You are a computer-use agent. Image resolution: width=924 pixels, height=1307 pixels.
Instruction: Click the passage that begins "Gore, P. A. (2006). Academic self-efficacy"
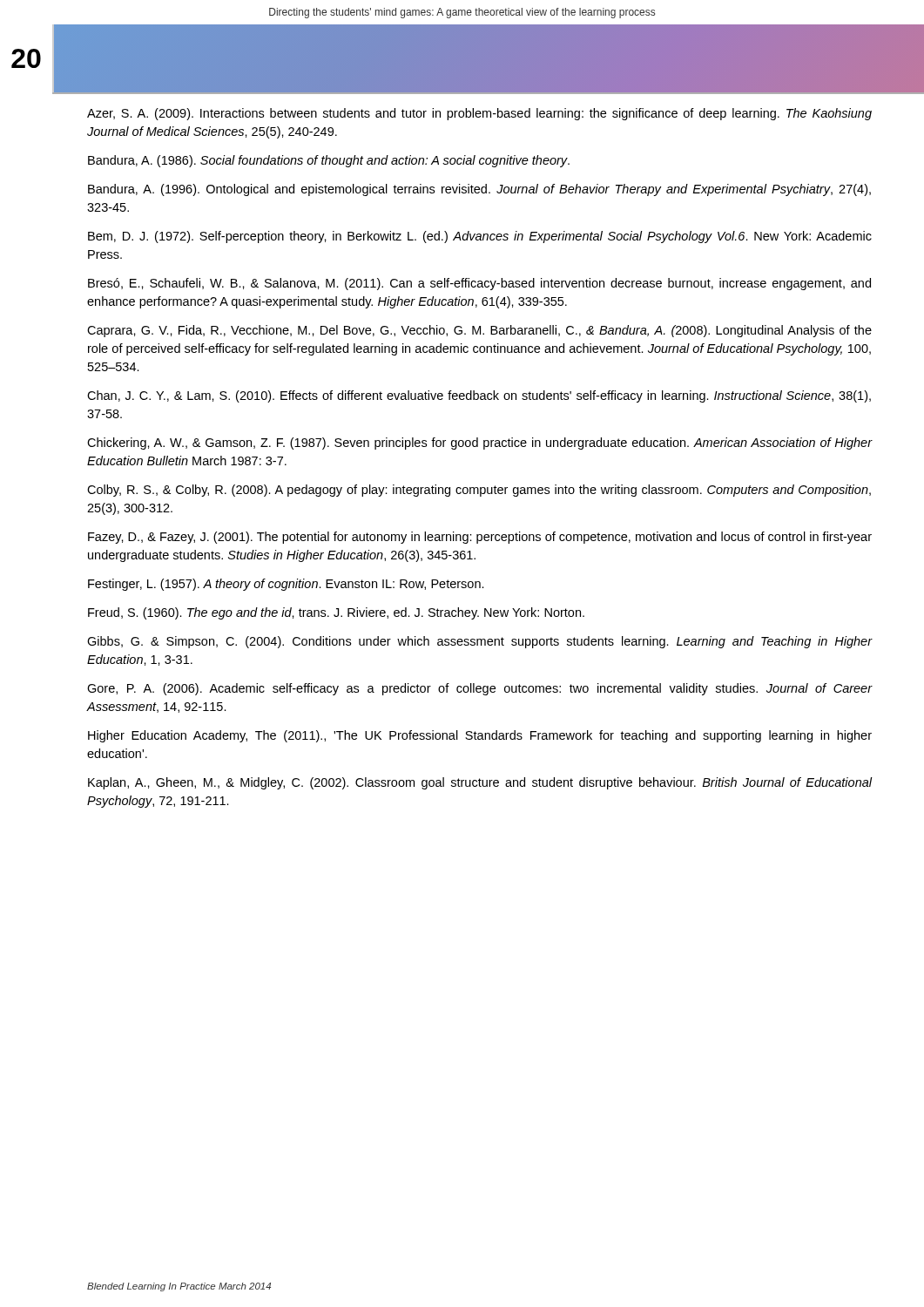(479, 698)
